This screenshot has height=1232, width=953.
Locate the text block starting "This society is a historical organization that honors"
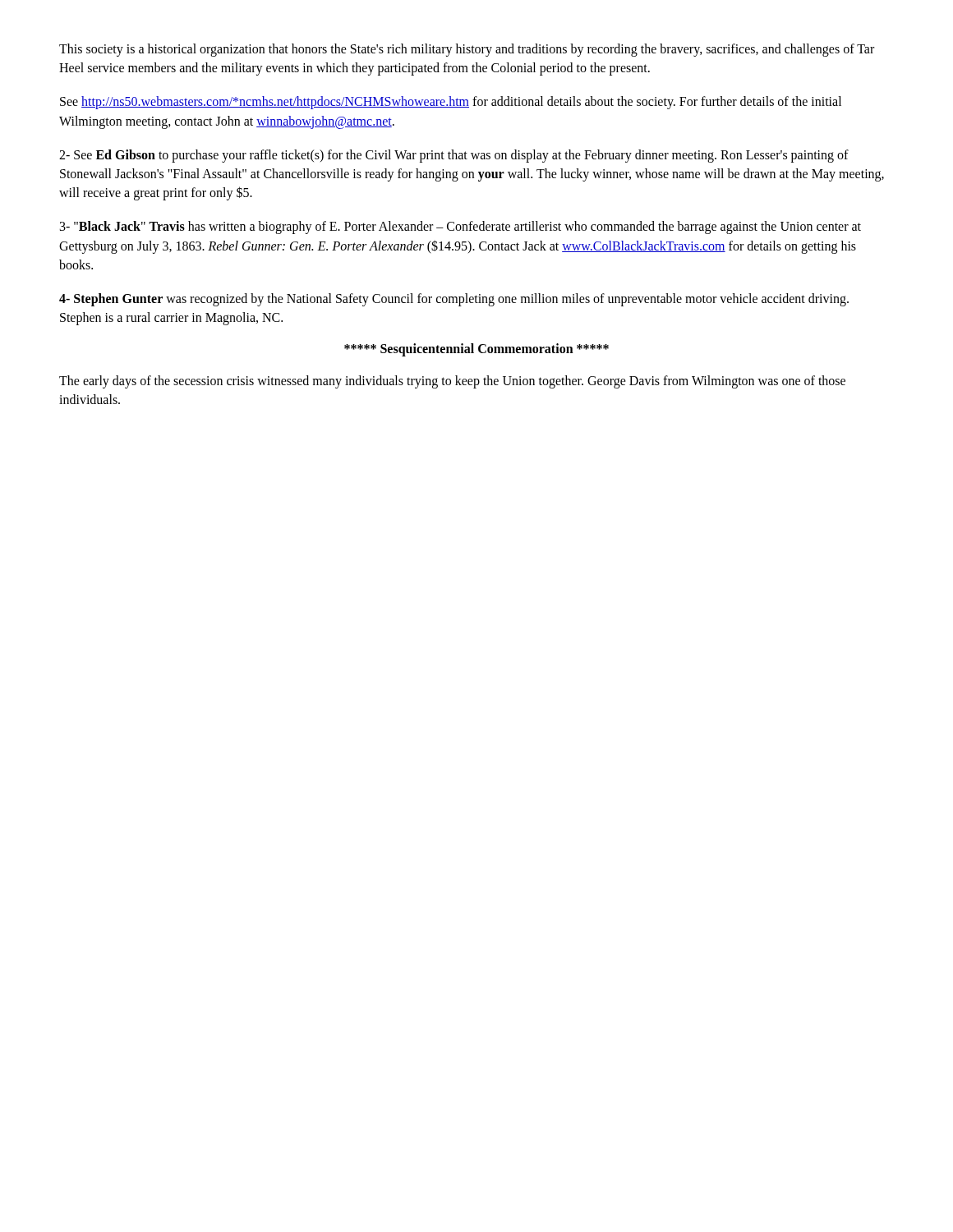467,58
